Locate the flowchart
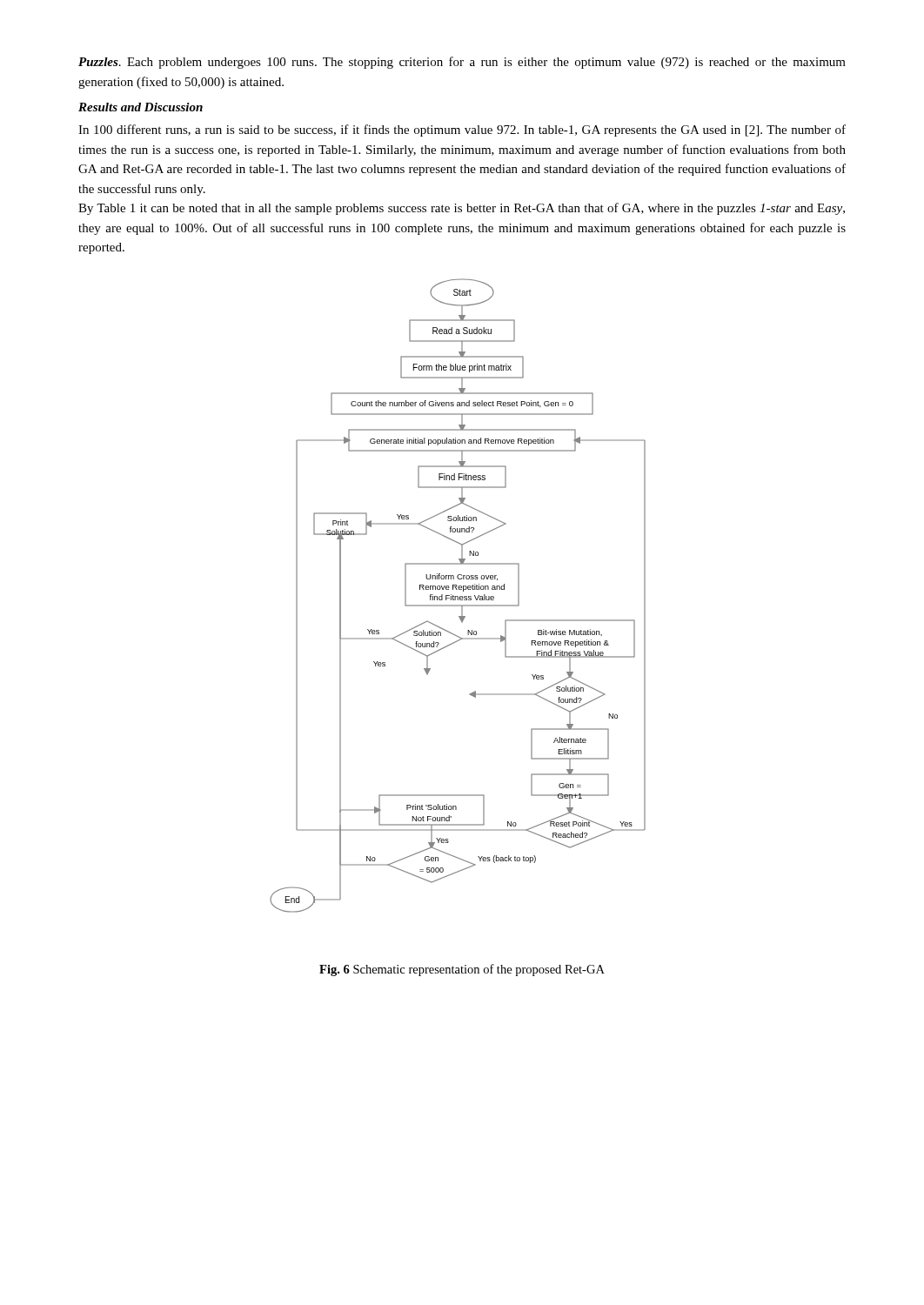The height and width of the screenshot is (1305, 924). [462, 614]
